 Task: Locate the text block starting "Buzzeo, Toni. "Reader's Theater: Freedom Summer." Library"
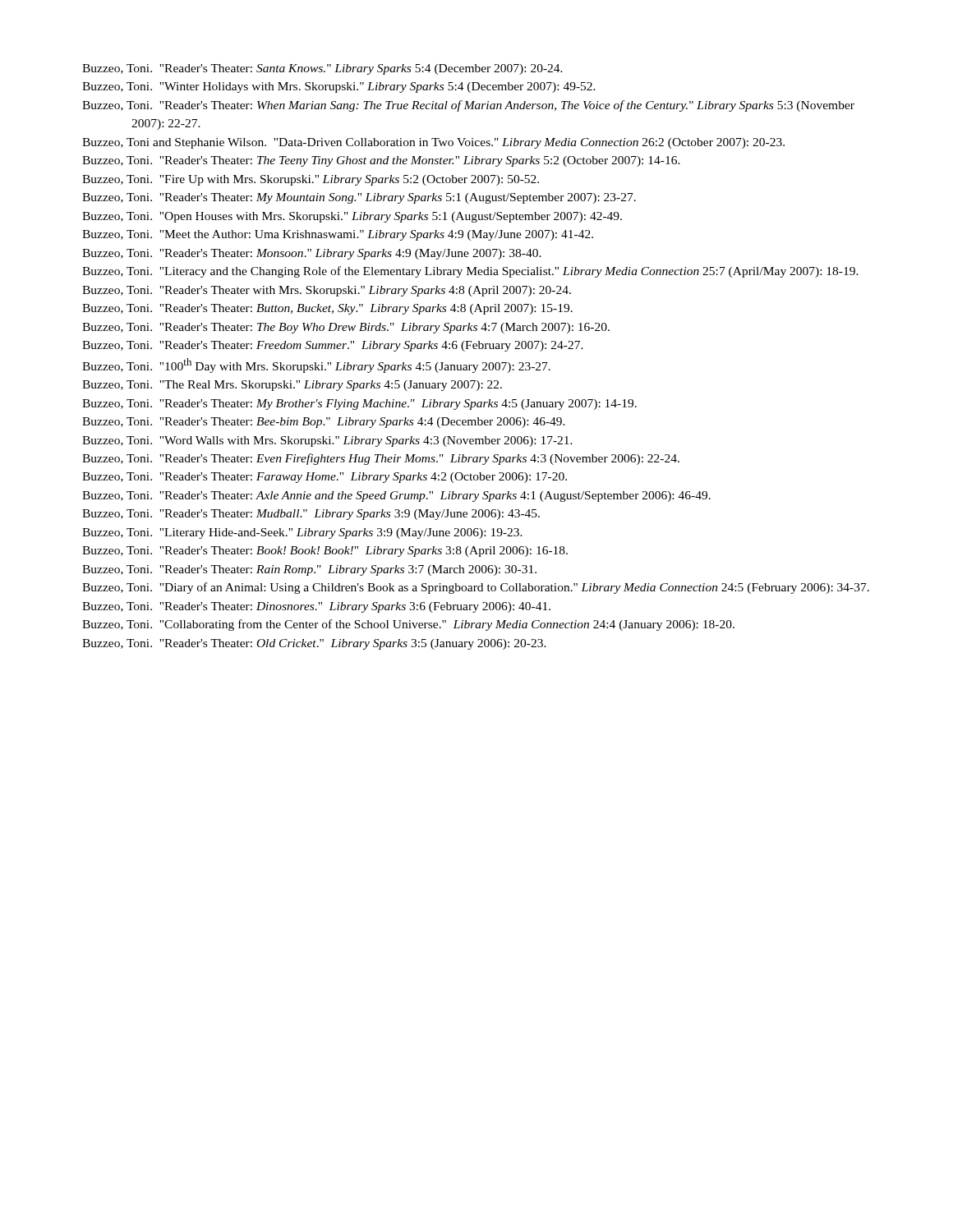point(333,345)
